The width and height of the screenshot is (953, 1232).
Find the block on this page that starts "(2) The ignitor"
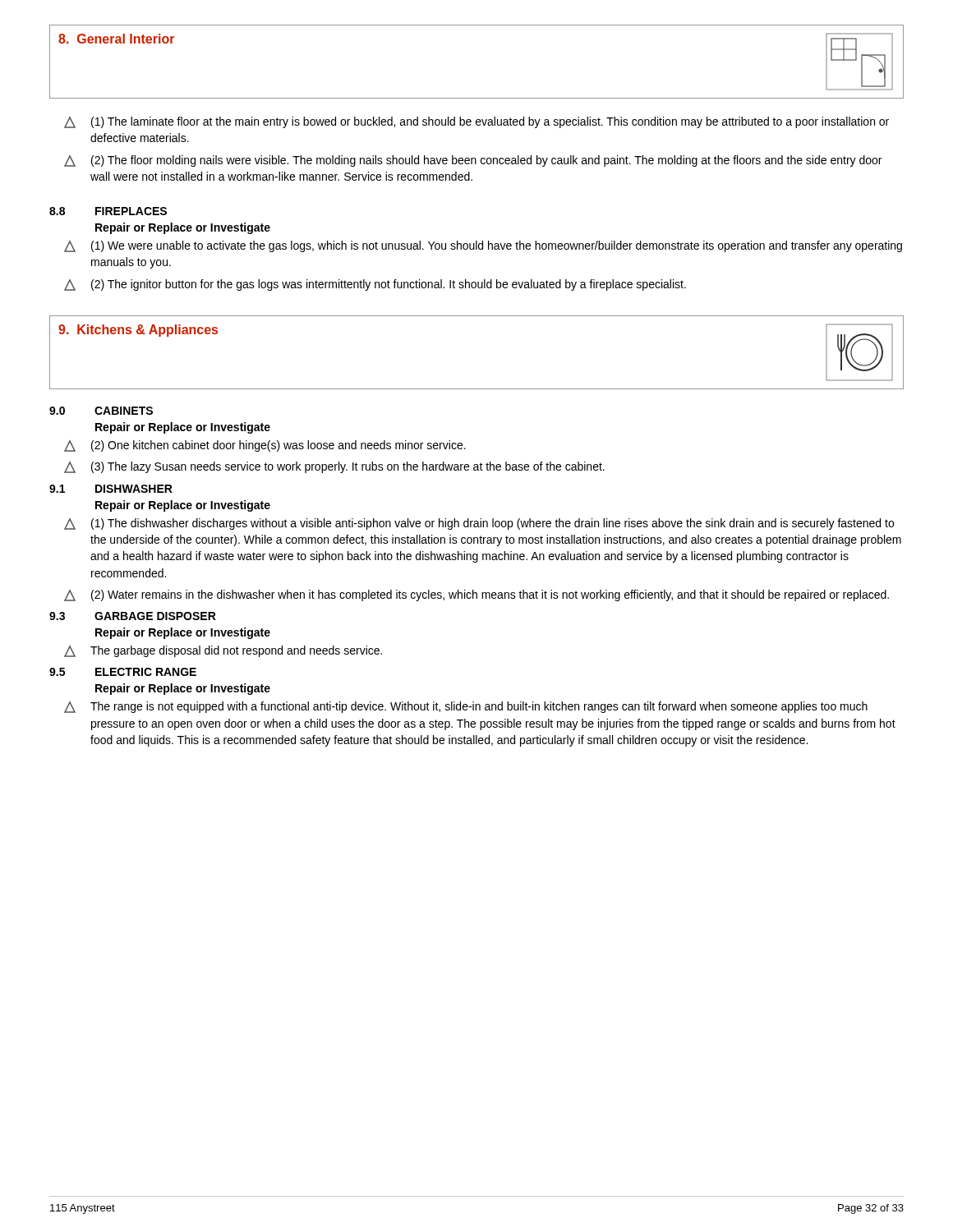[476, 284]
